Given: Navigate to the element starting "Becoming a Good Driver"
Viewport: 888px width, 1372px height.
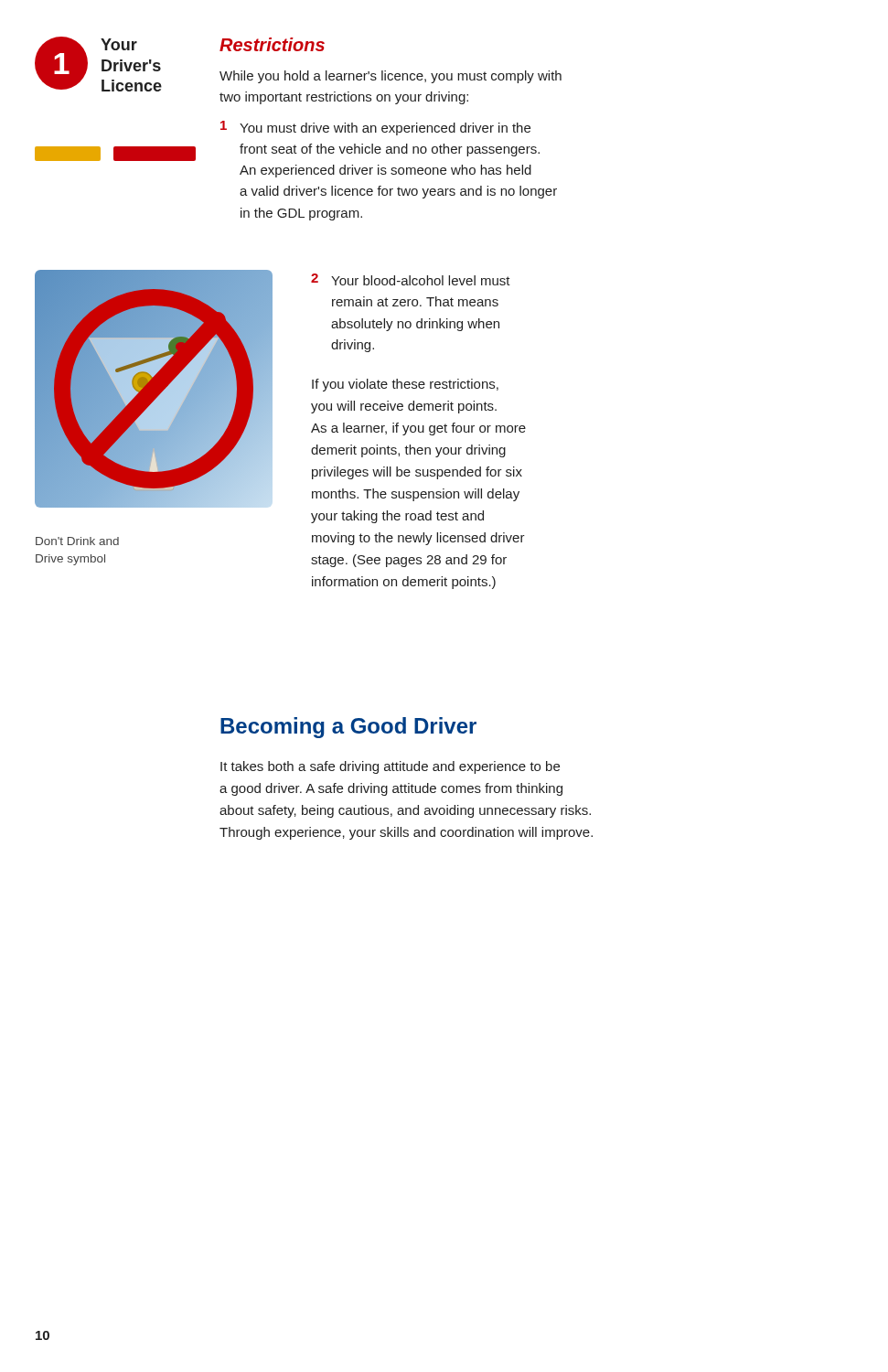Looking at the screenshot, I should [x=348, y=726].
